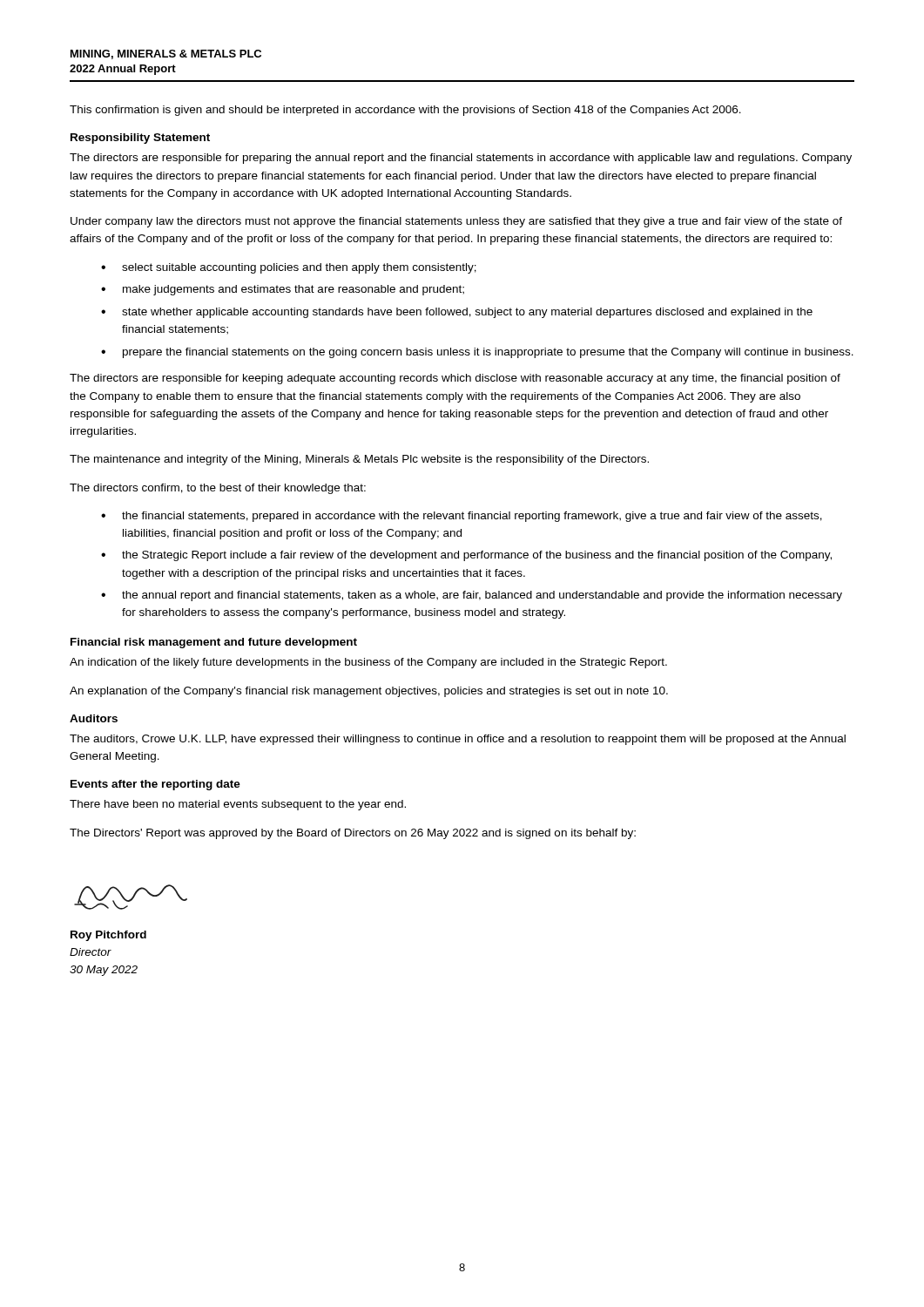Locate the region starting "Financial risk management and future development"
The image size is (924, 1307).
tap(213, 642)
